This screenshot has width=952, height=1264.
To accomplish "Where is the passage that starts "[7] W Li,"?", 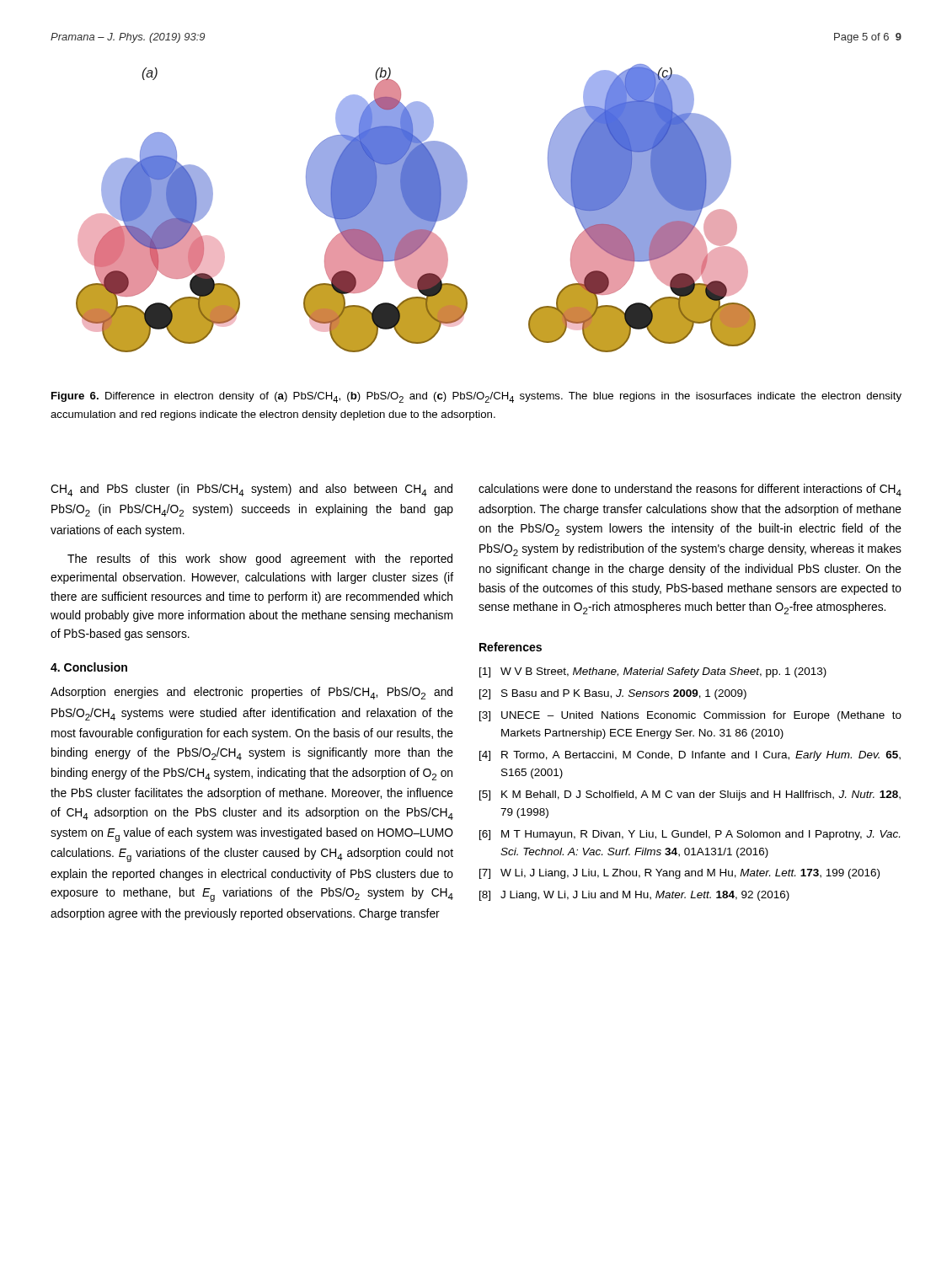I will (x=679, y=874).
